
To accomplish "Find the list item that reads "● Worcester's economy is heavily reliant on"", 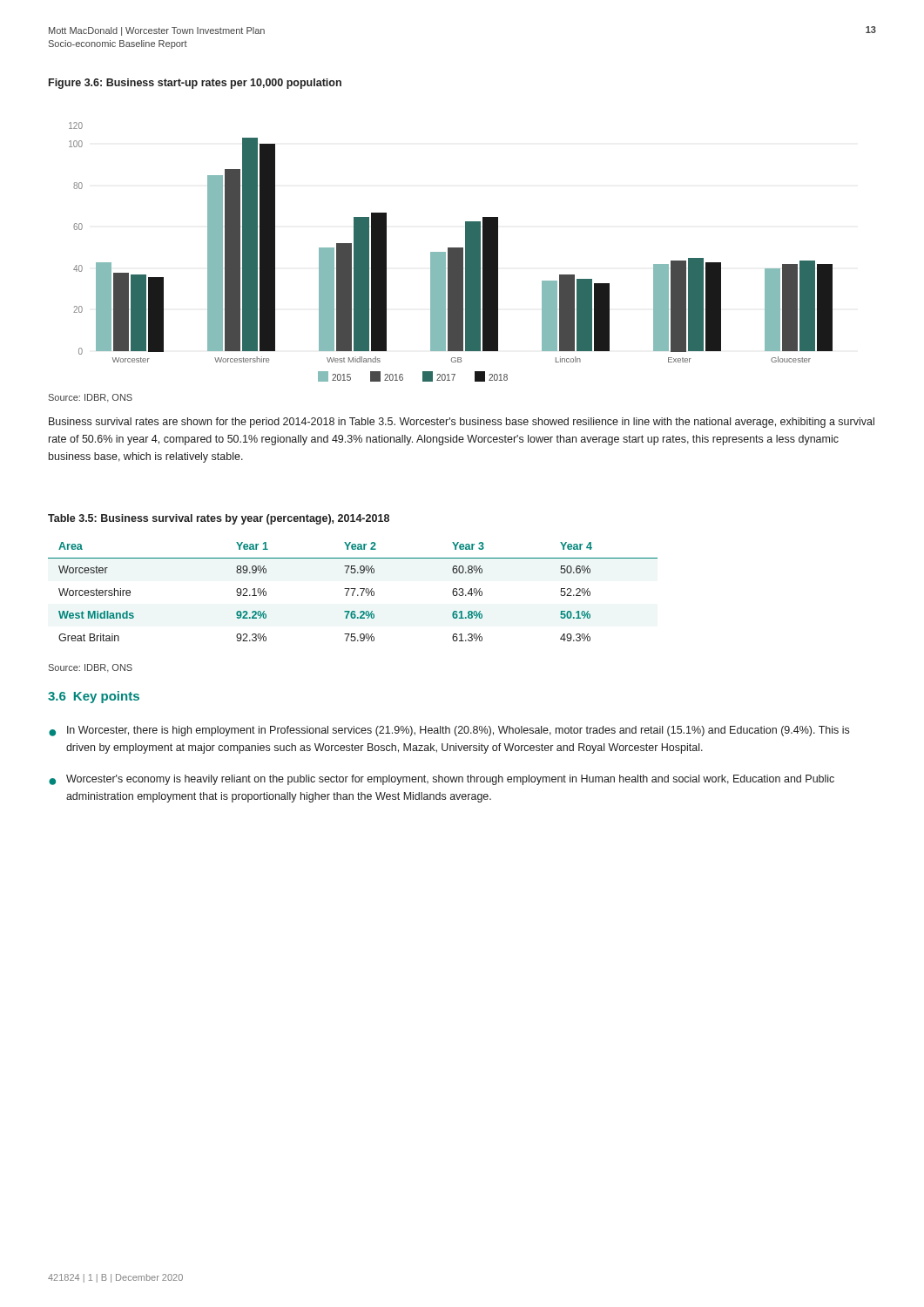I will click(462, 788).
